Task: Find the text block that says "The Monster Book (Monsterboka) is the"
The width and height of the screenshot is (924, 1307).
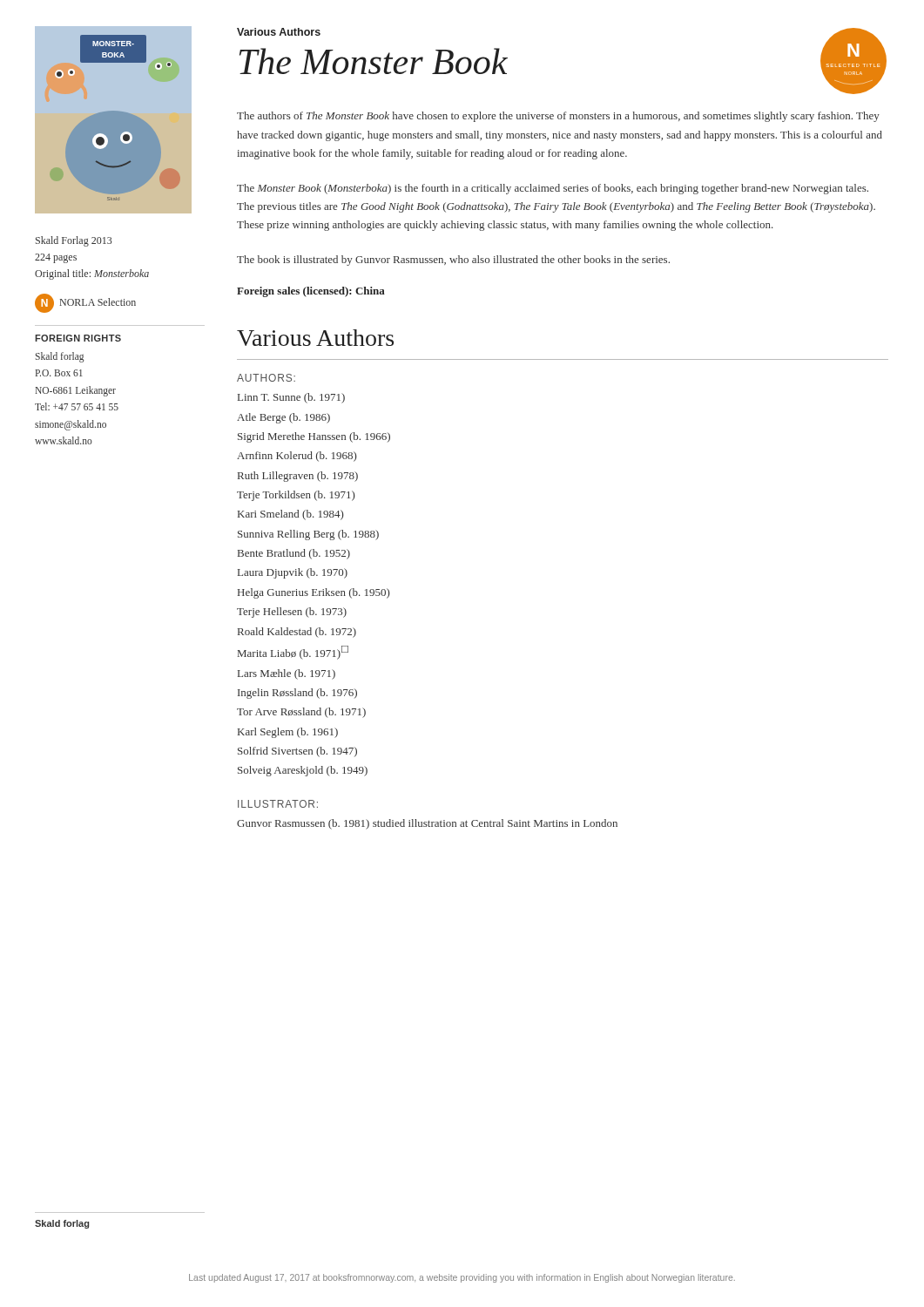Action: point(556,206)
